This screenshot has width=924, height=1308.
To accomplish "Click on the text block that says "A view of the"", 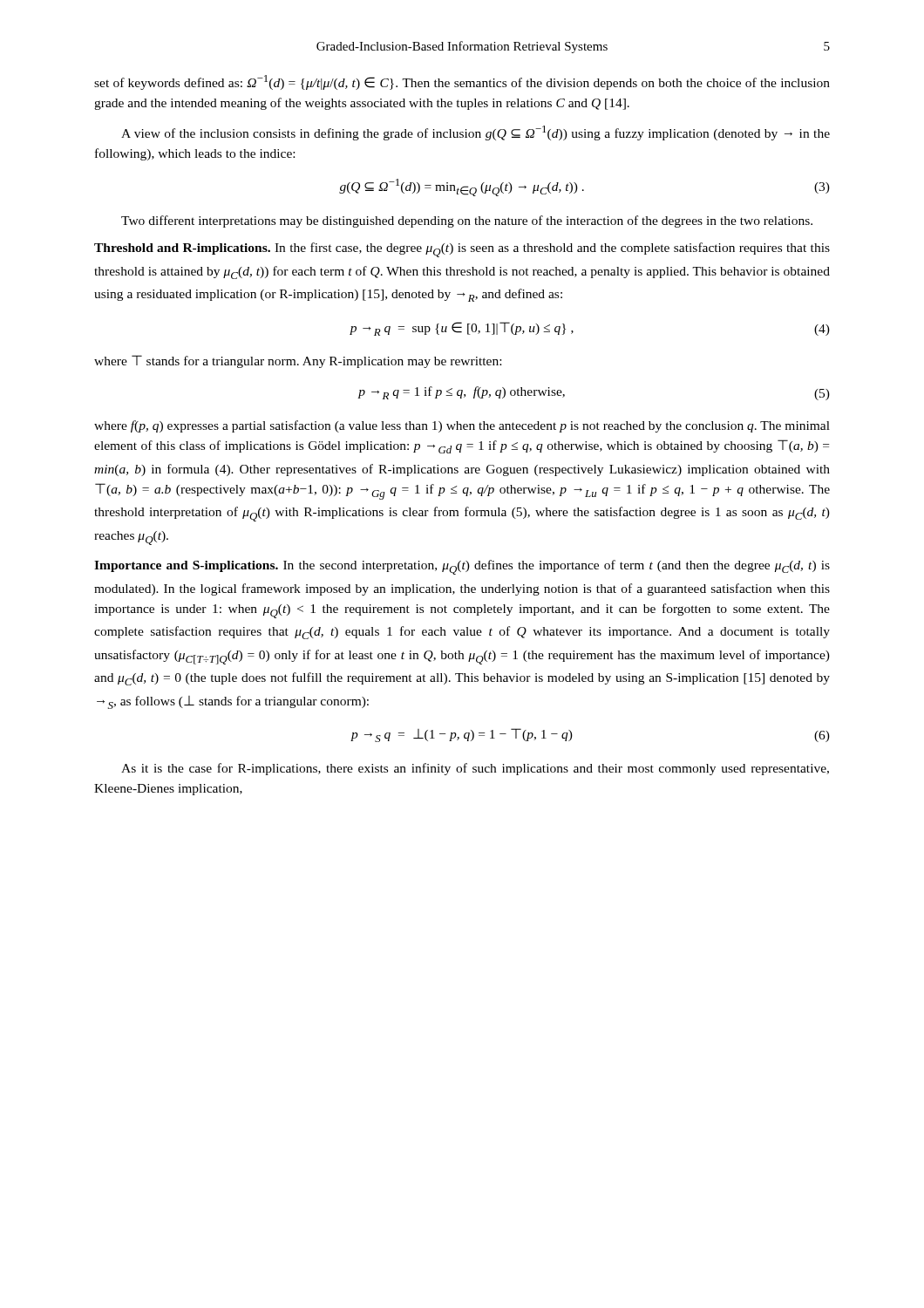I will [x=462, y=141].
